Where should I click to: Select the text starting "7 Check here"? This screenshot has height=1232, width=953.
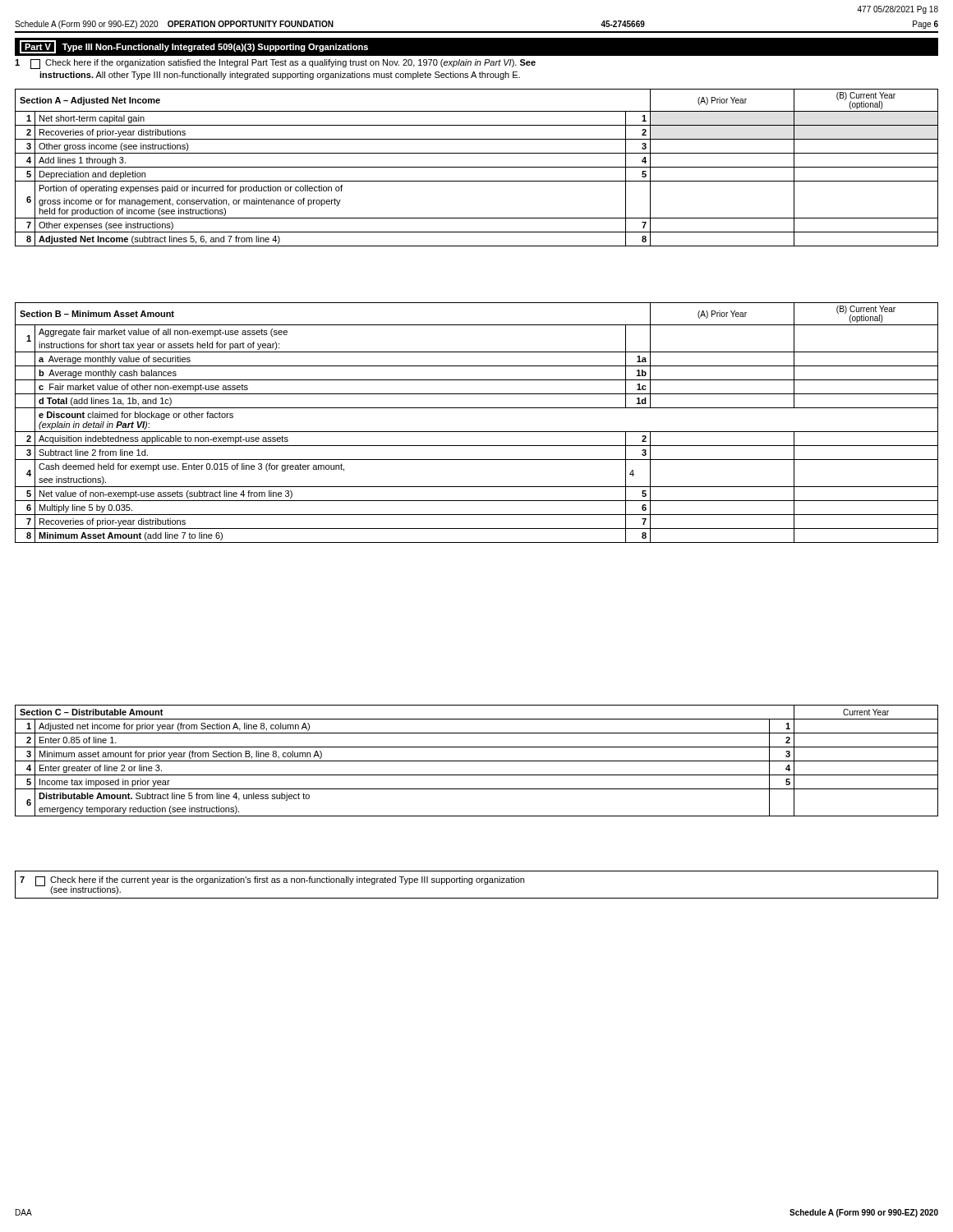[272, 885]
